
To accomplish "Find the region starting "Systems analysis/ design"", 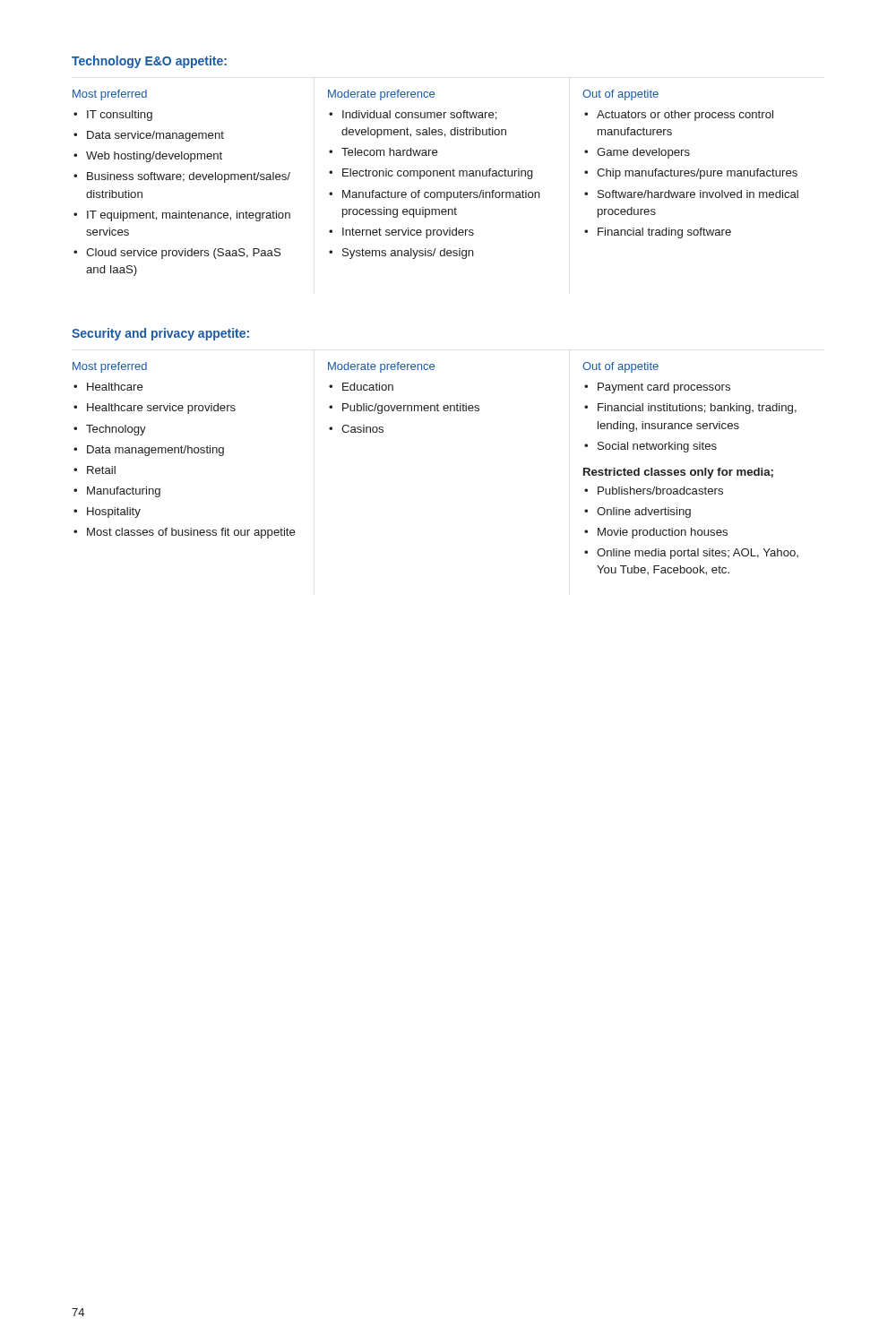I will [408, 252].
